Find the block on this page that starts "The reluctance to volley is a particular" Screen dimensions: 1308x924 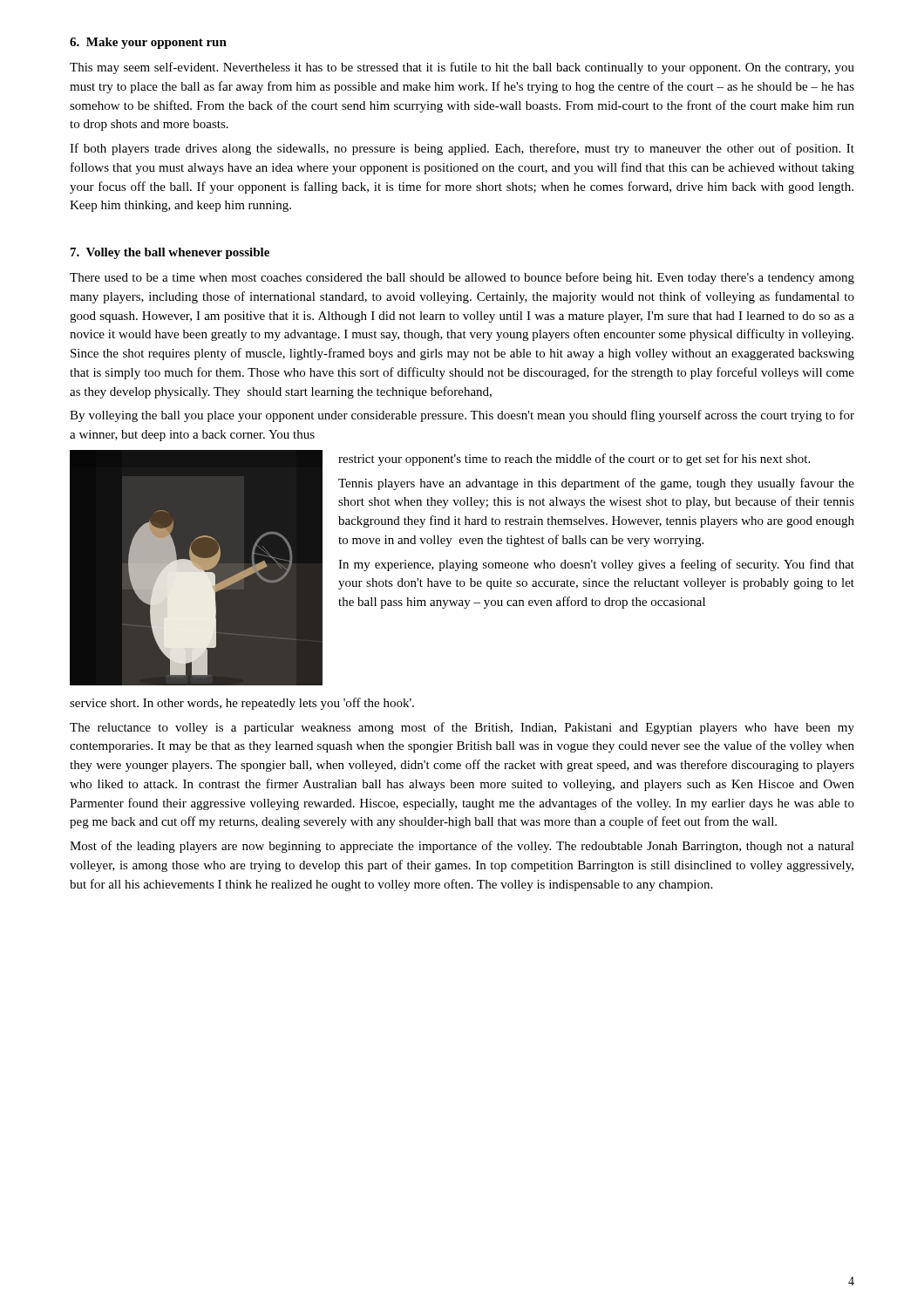point(462,774)
